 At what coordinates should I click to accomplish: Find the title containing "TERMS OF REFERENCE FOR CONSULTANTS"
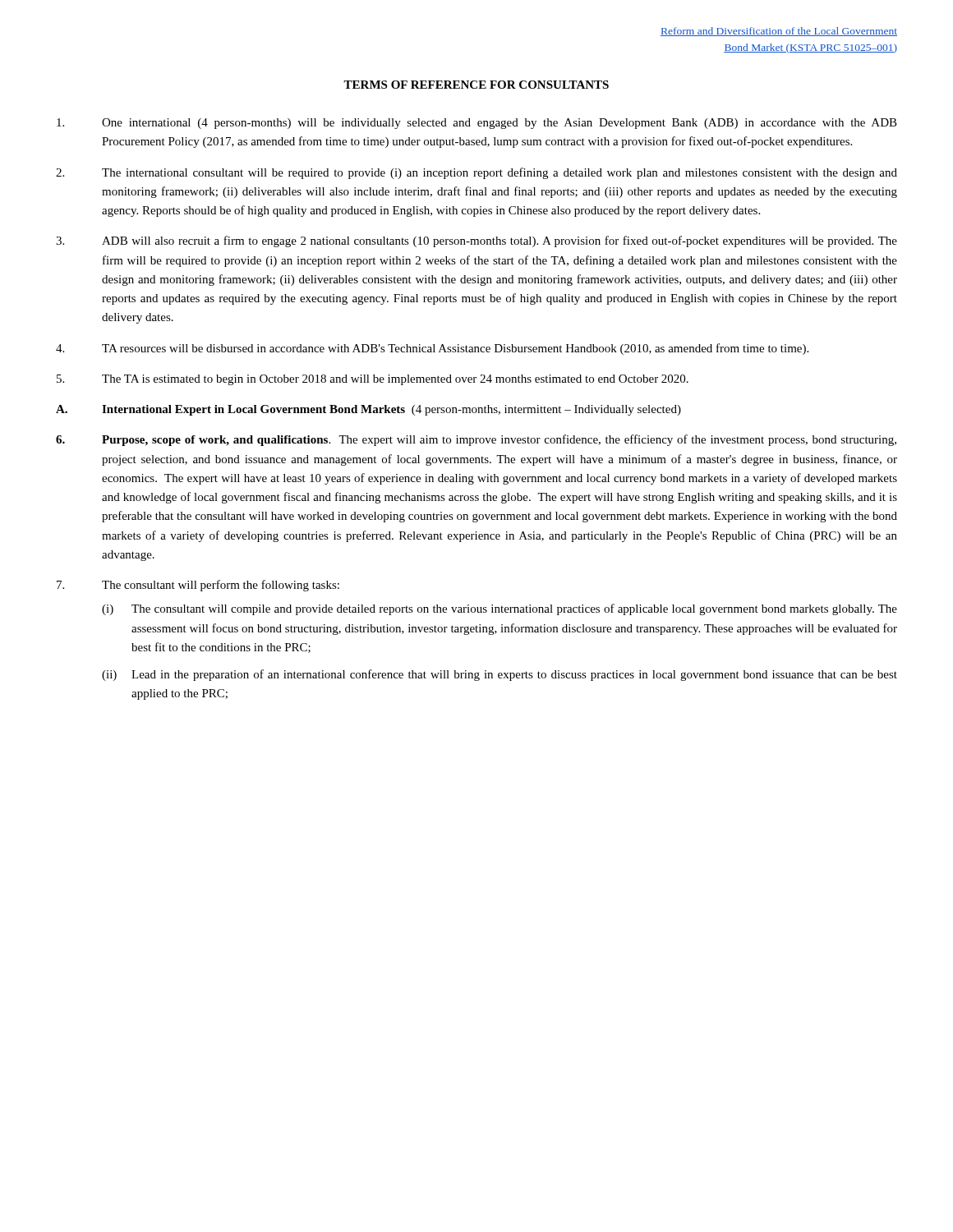476,85
